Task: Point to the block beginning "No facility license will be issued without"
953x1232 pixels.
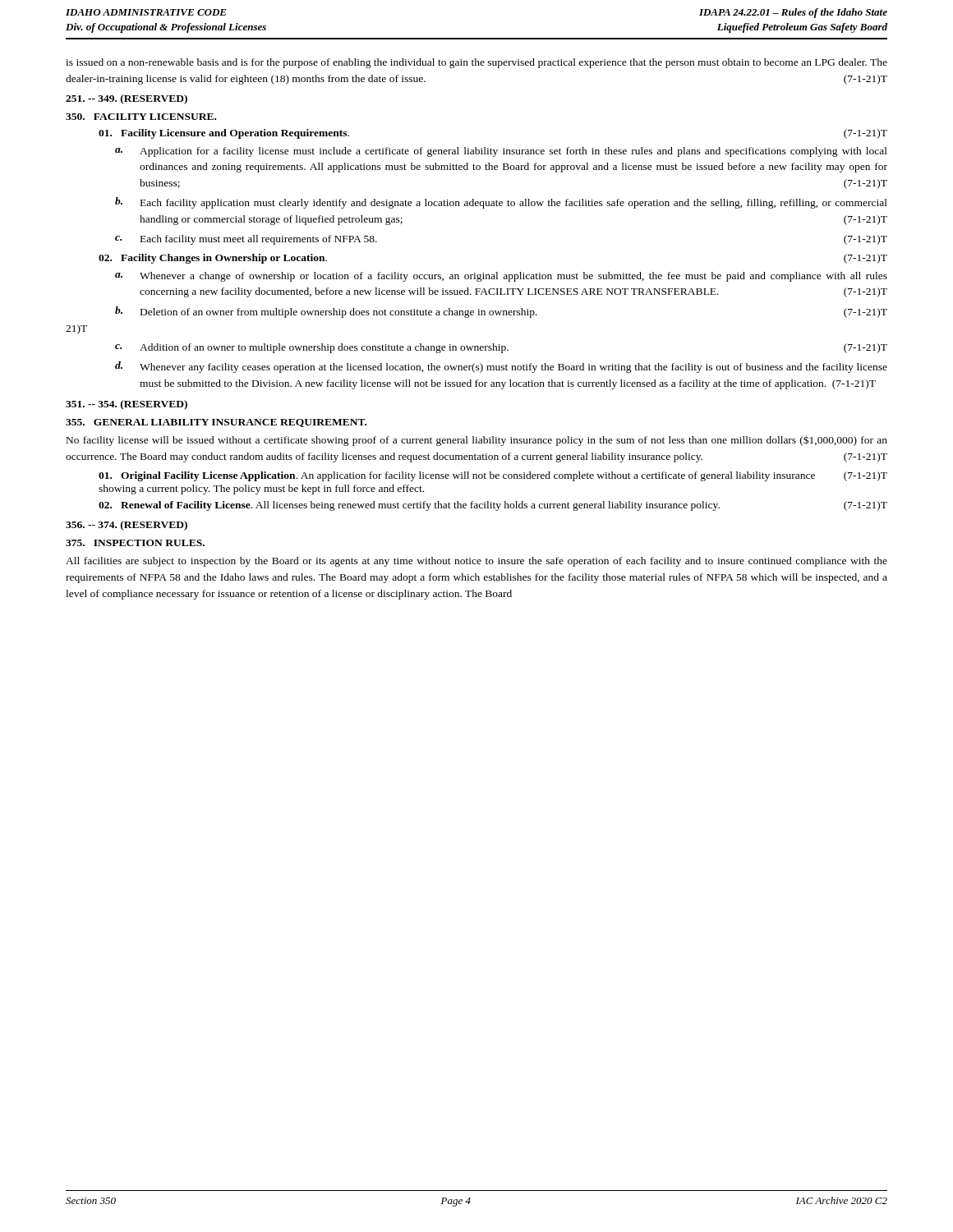Action: [476, 448]
